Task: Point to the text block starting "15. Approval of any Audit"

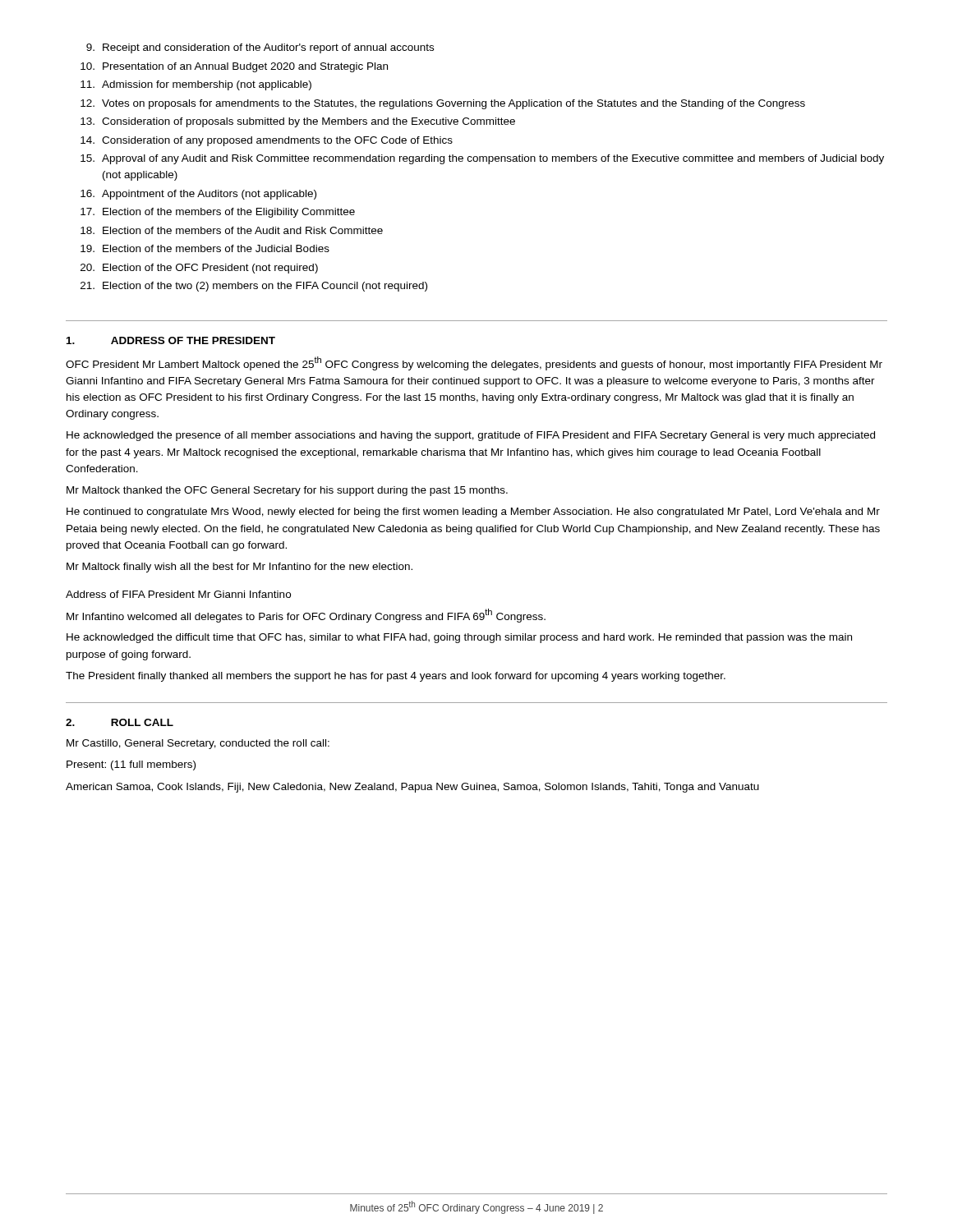Action: coord(476,167)
